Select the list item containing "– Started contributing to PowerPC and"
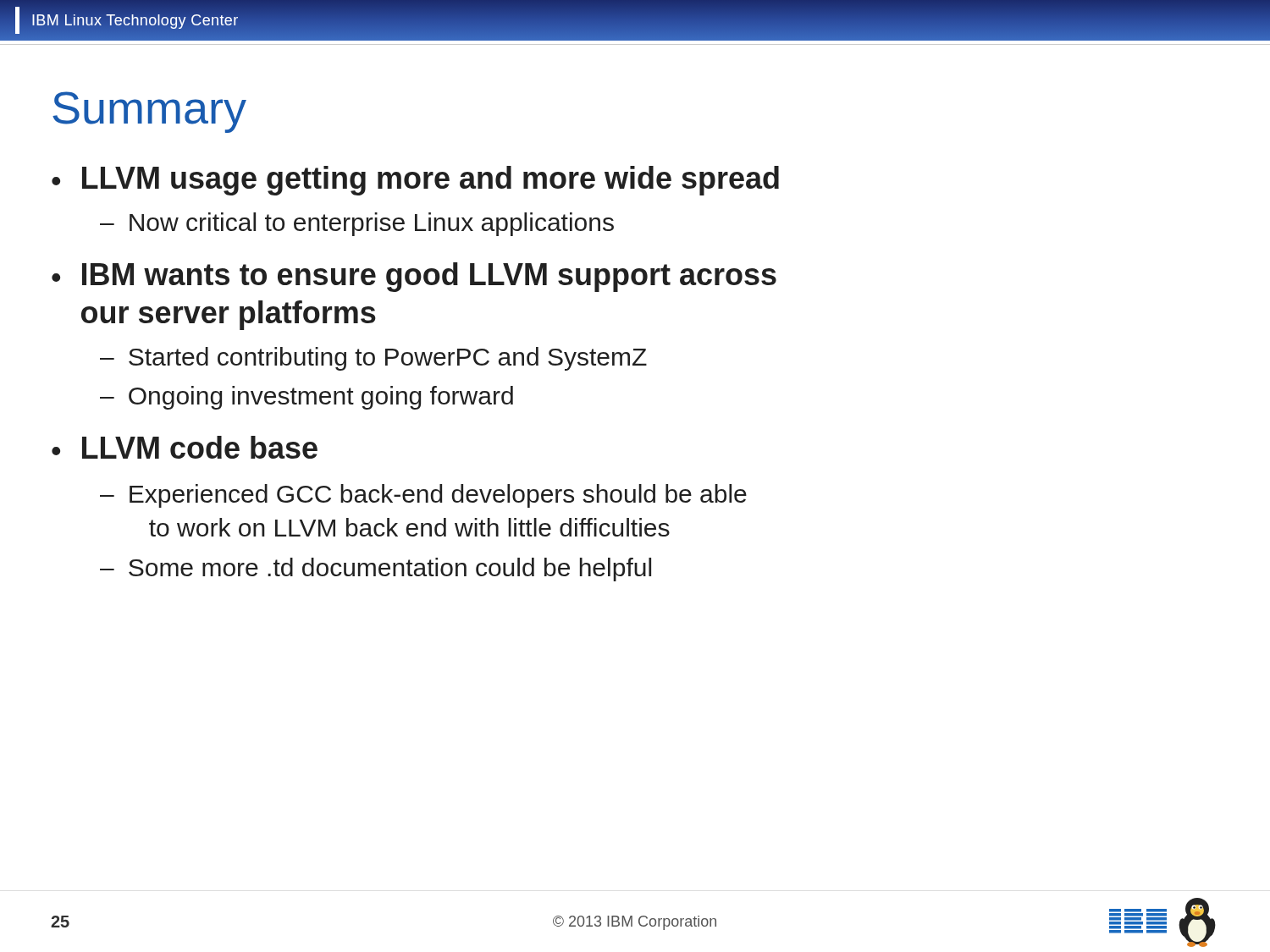Viewport: 1270px width, 952px height. pyautogui.click(x=374, y=357)
